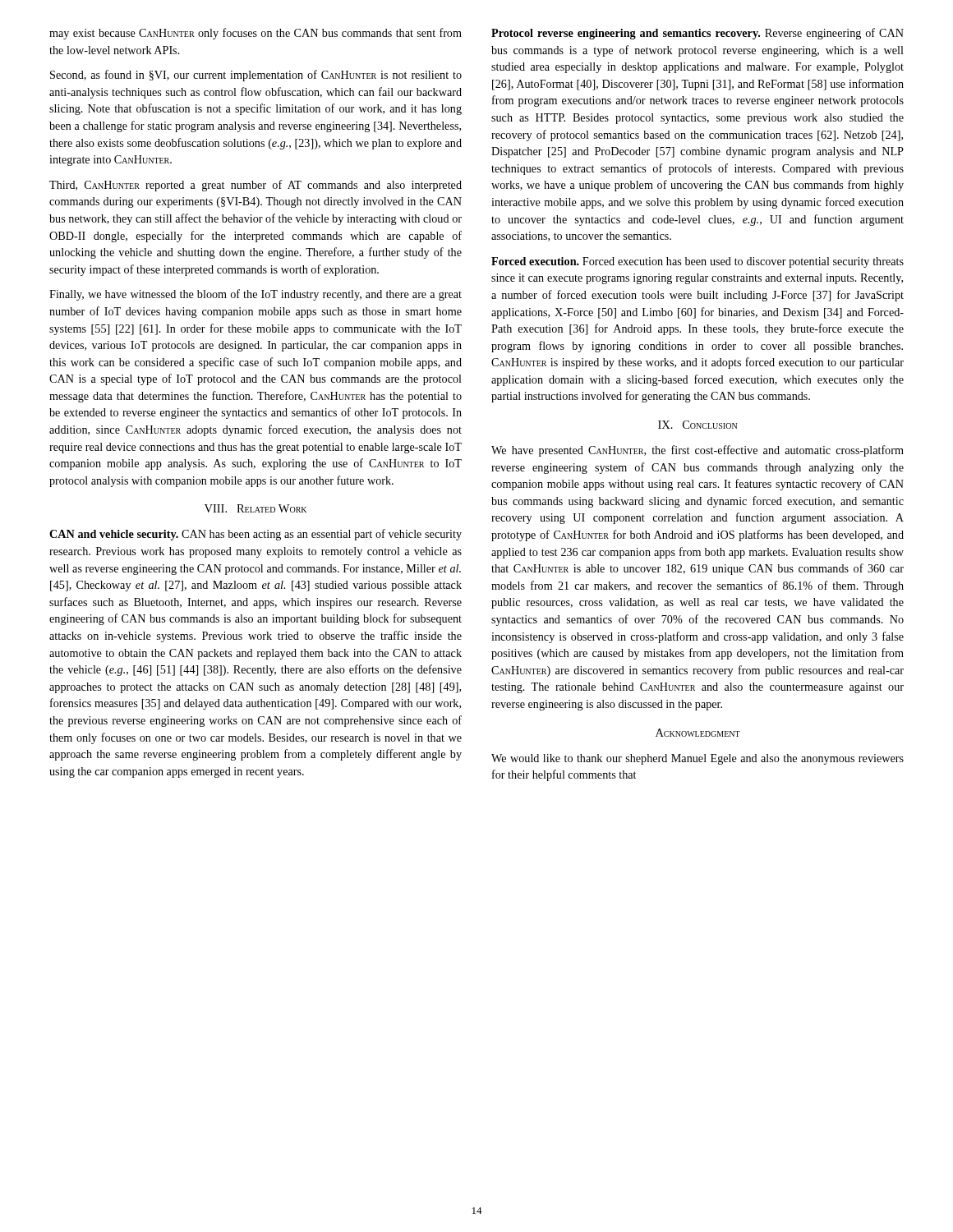Click the passage that begins "Protocol reverse engineering and semantics recovery. Reverse"
Image resolution: width=953 pixels, height=1232 pixels.
tap(698, 215)
